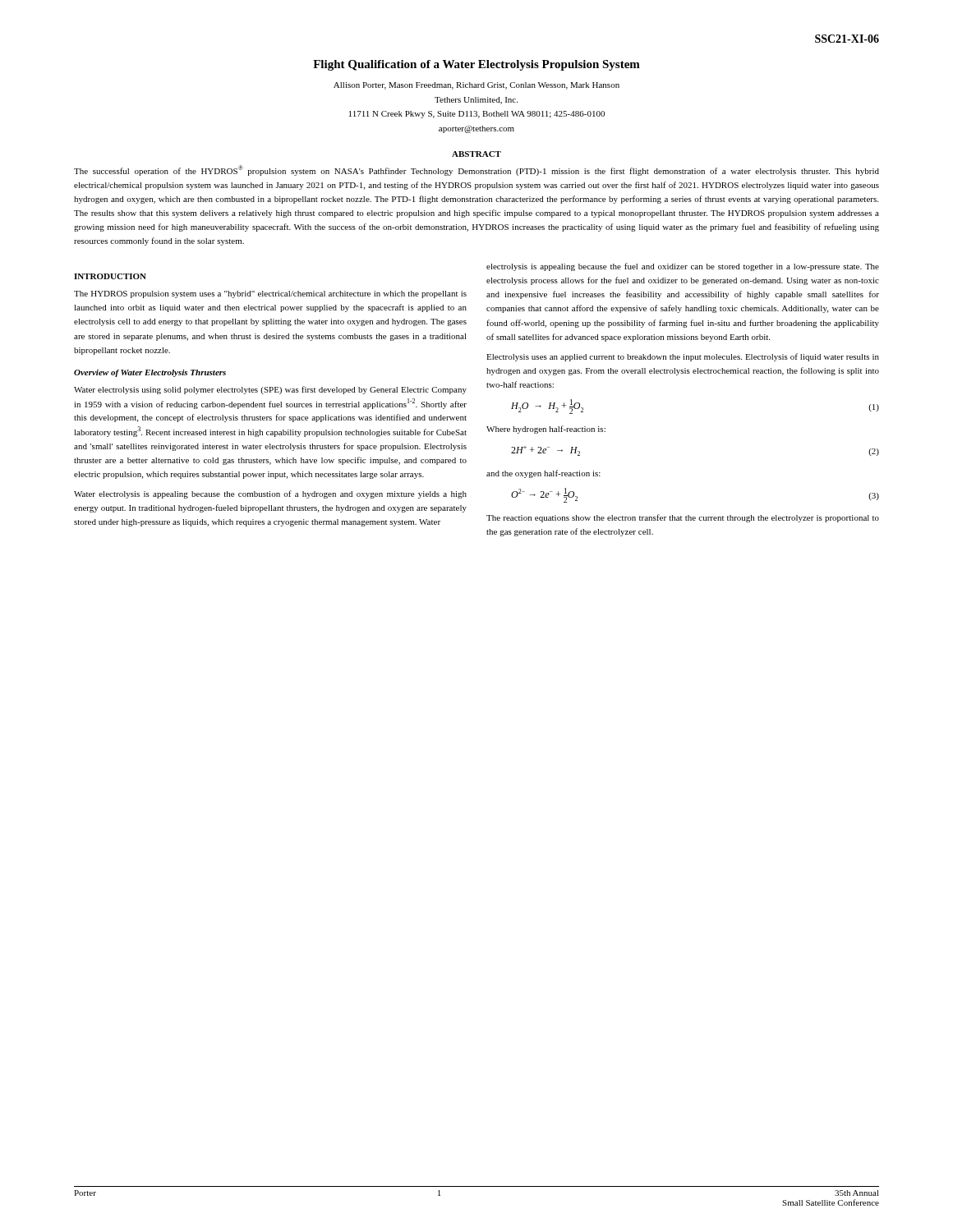The width and height of the screenshot is (953, 1232).
Task: Locate the element starting "Overview of Water Electrolysis Thrusters"
Action: click(150, 372)
